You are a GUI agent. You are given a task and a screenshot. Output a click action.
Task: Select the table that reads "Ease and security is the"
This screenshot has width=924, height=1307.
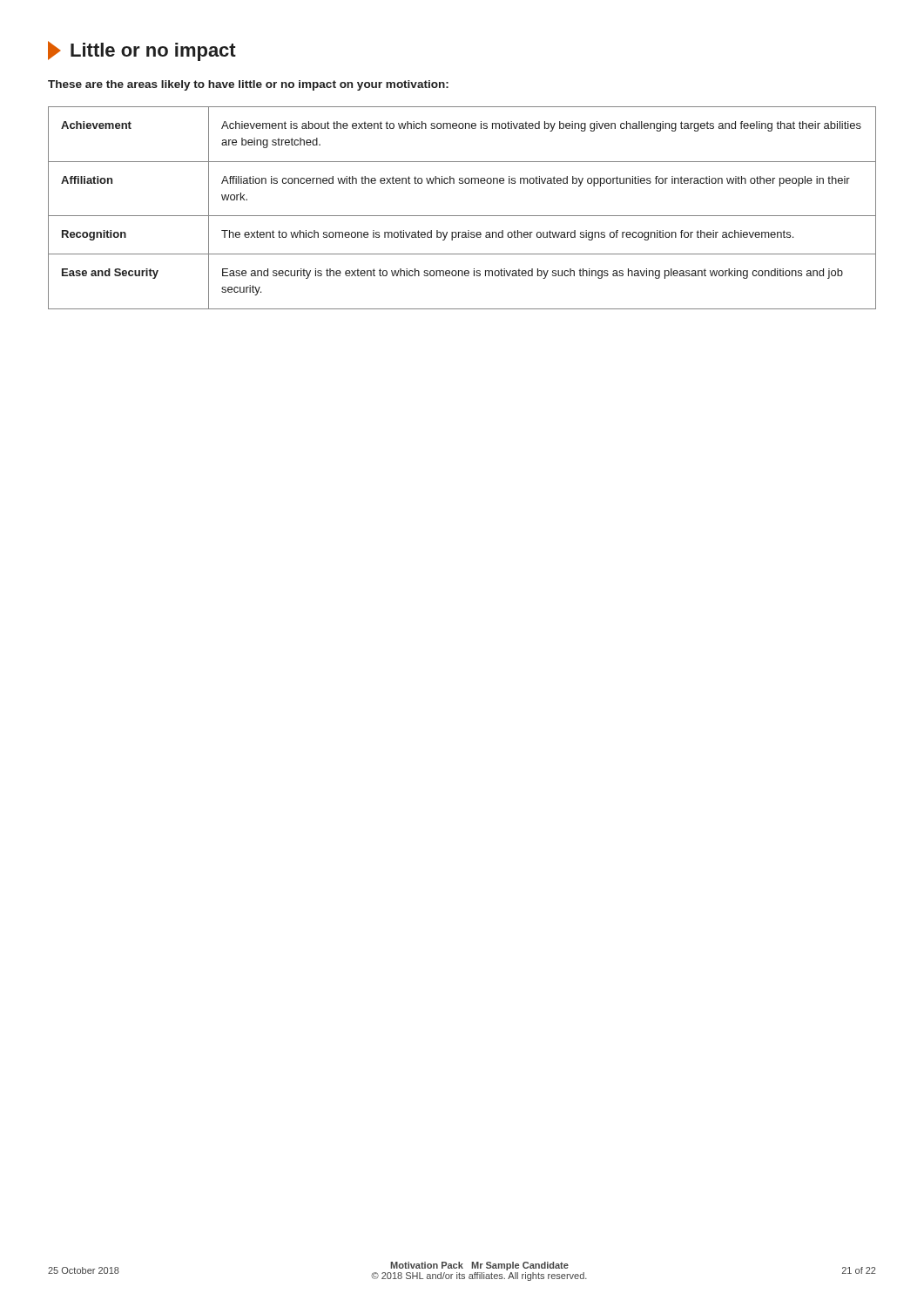tap(462, 208)
